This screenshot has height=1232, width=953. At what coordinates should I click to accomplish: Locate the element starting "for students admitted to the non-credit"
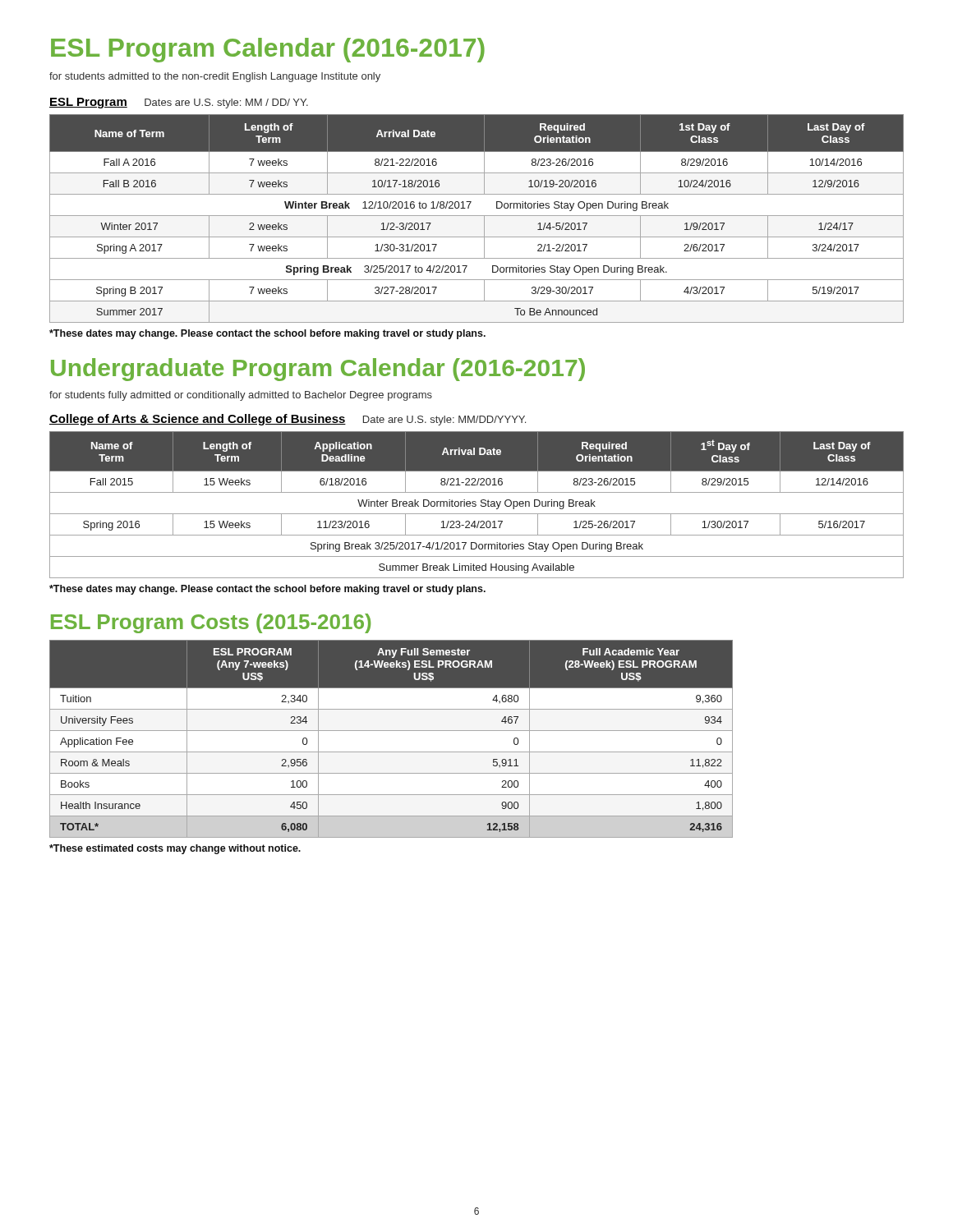point(215,76)
